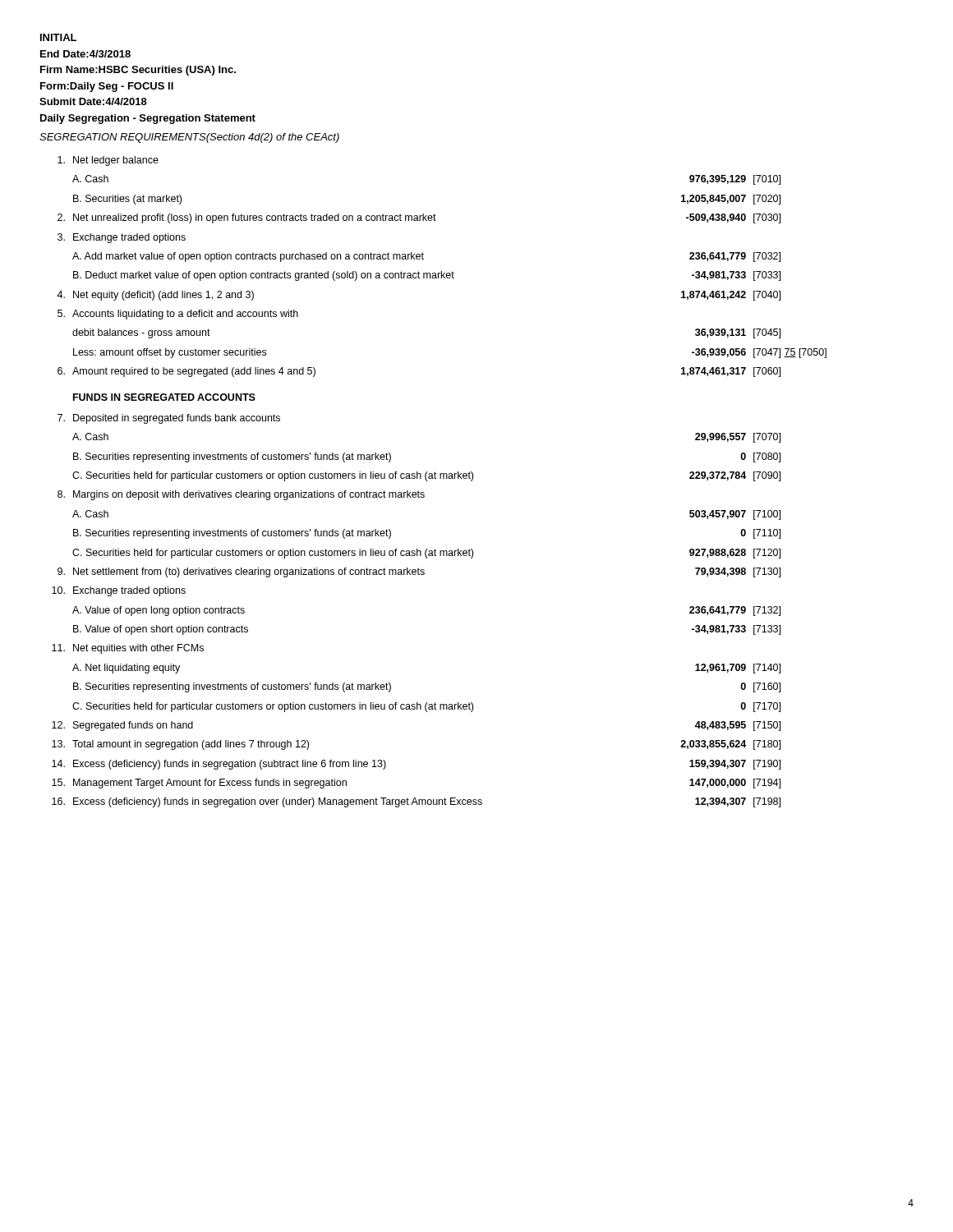Click on the list item with the text "10. Exchange traded options"
Viewport: 953px width, 1232px height.
pyautogui.click(x=119, y=591)
